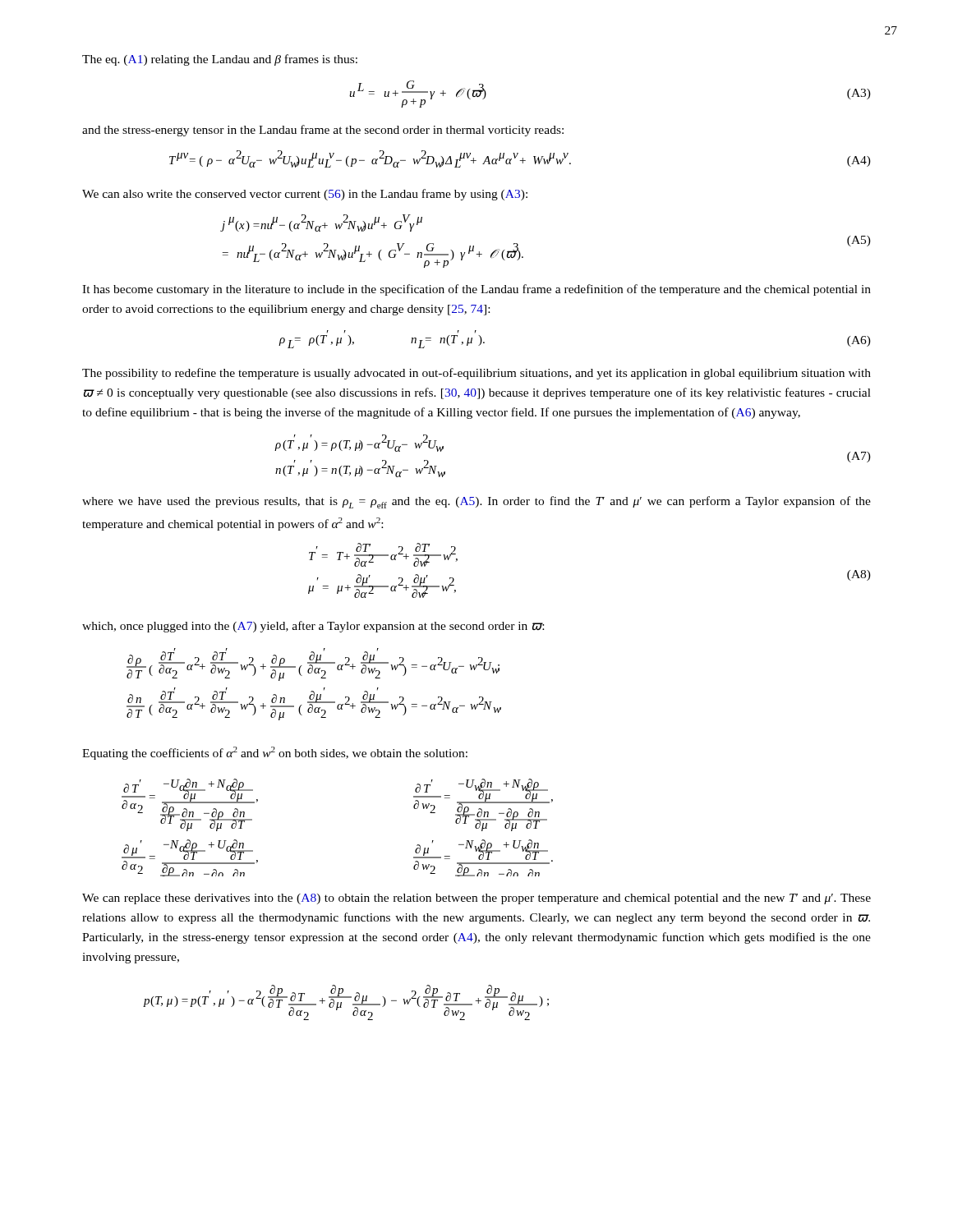Navigate to the text starting "The eq. (A1) relating the Landau and β"

[x=220, y=59]
